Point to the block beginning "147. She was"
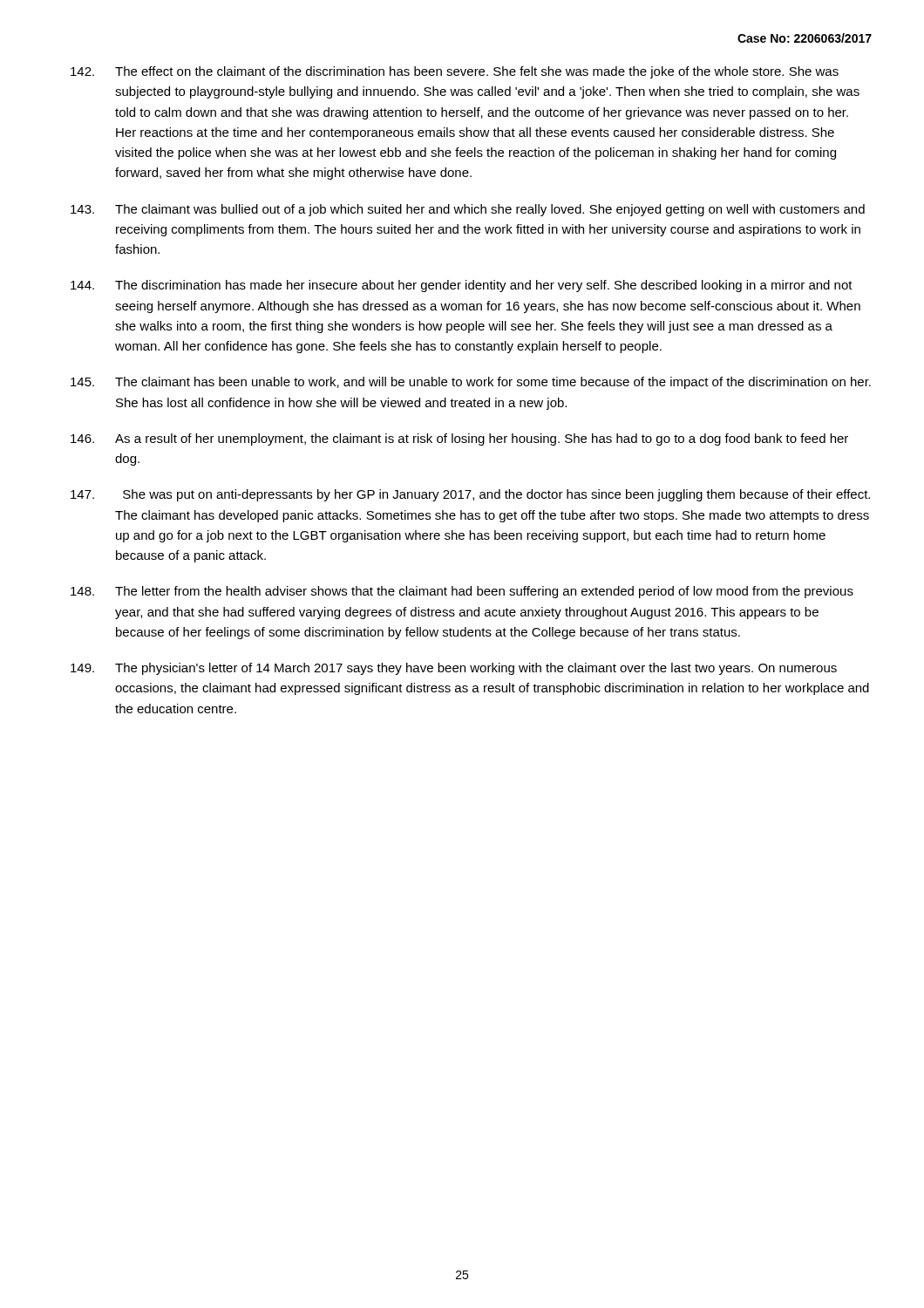This screenshot has width=924, height=1308. coord(471,525)
